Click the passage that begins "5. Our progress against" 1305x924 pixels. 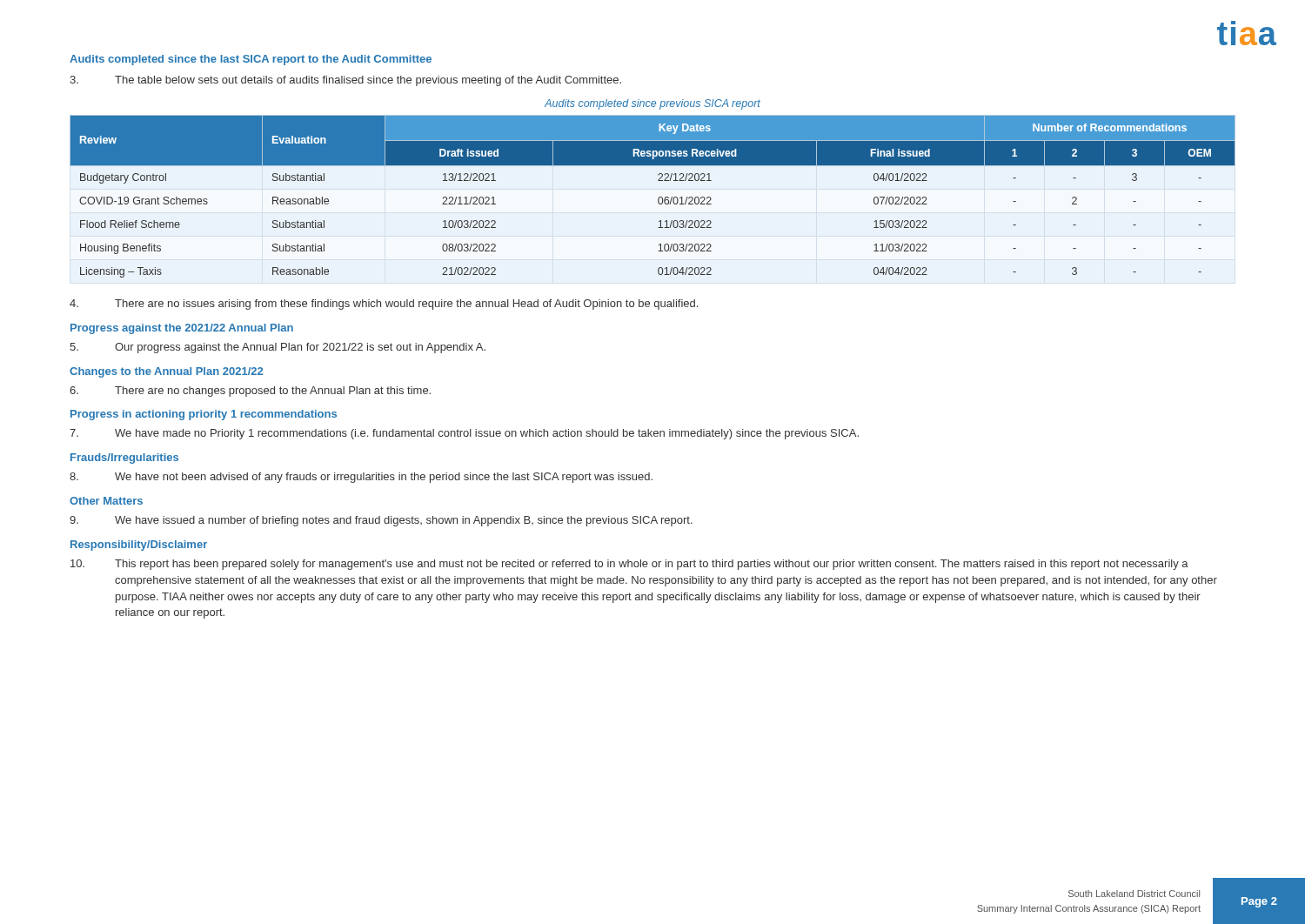pos(278,348)
